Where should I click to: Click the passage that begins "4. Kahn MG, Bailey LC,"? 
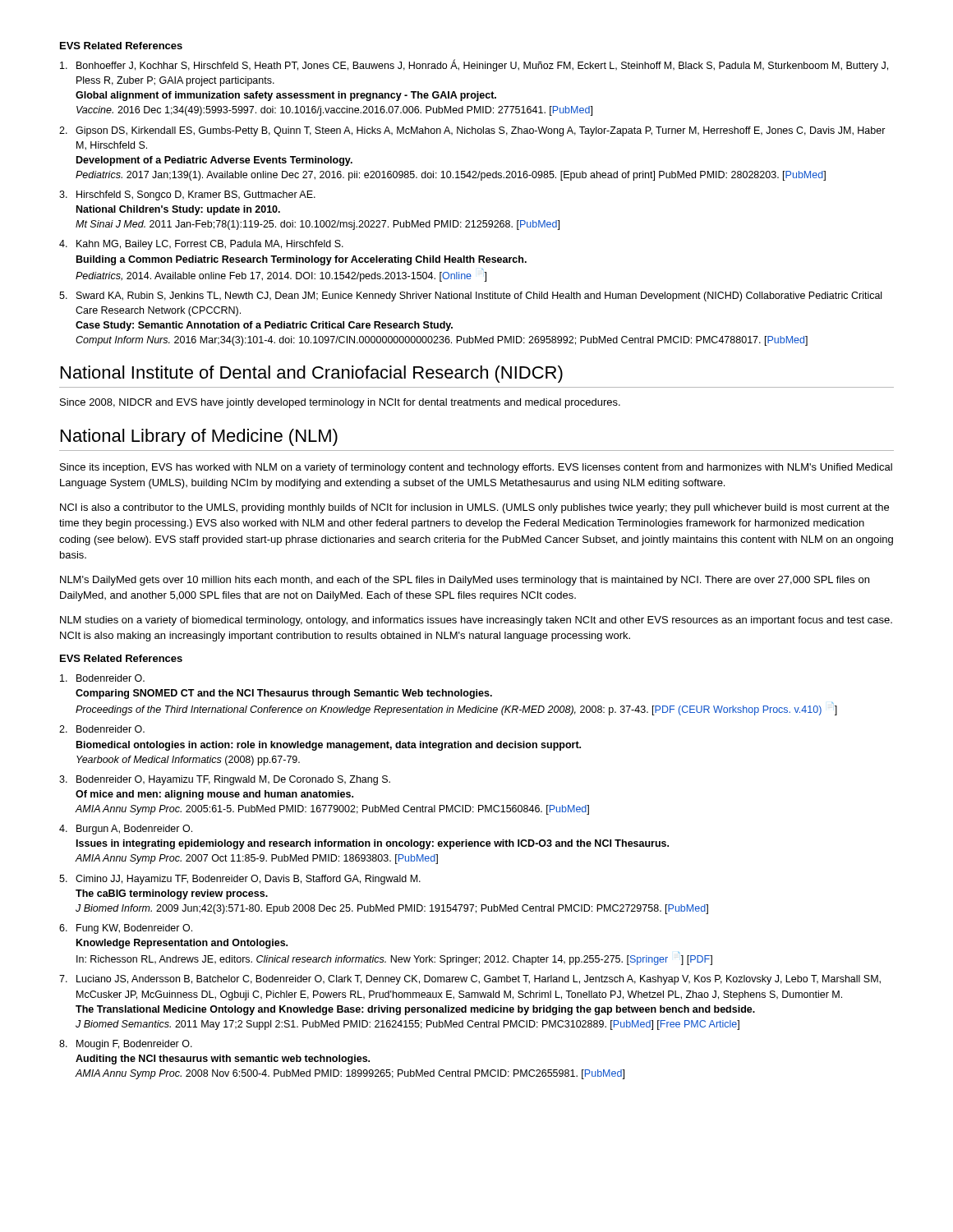click(x=293, y=260)
